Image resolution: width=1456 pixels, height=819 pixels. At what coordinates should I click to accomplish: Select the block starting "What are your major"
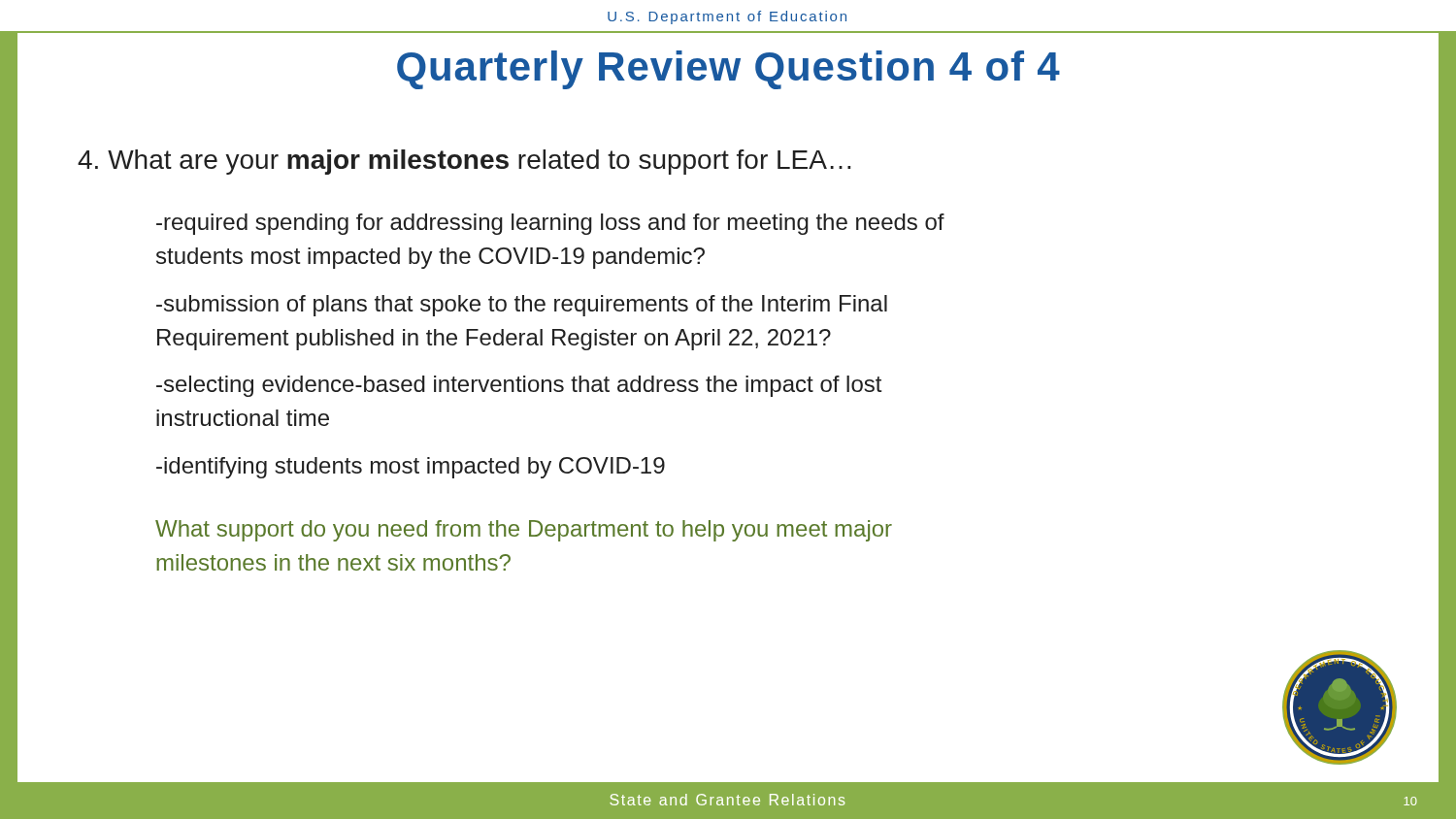(x=466, y=160)
